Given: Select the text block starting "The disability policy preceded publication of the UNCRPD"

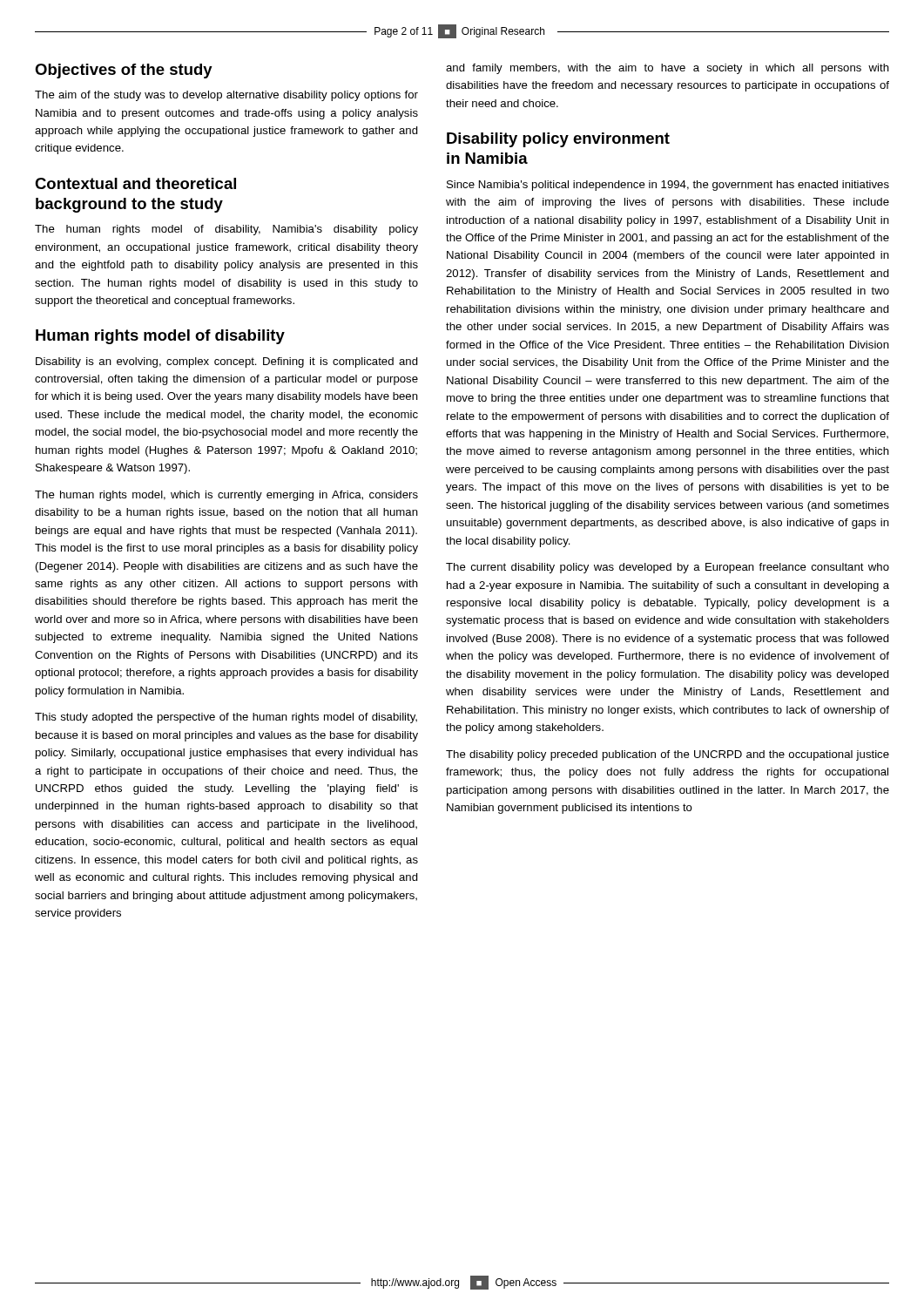Looking at the screenshot, I should click(668, 781).
